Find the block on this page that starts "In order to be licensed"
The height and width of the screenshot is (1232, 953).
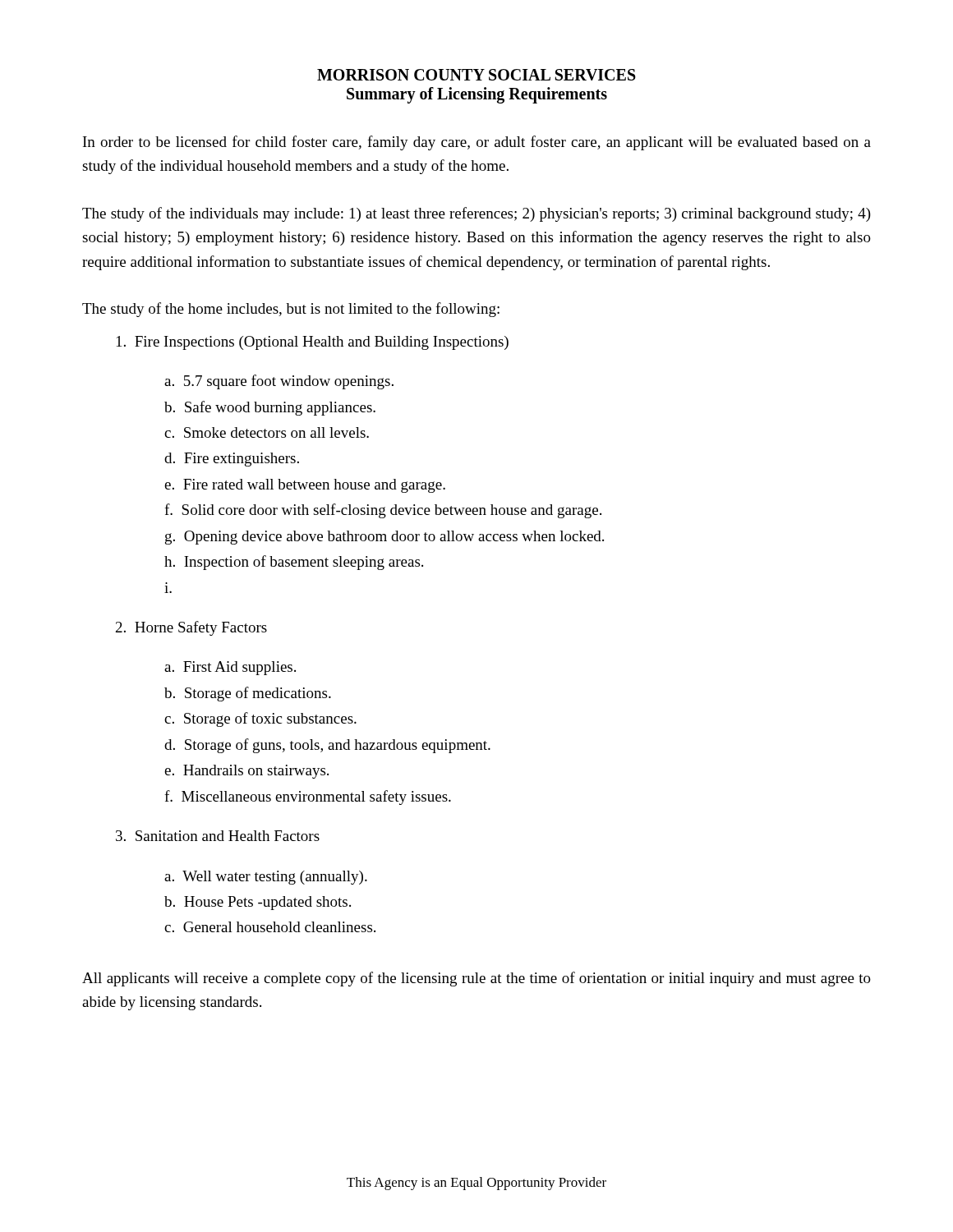coord(476,154)
